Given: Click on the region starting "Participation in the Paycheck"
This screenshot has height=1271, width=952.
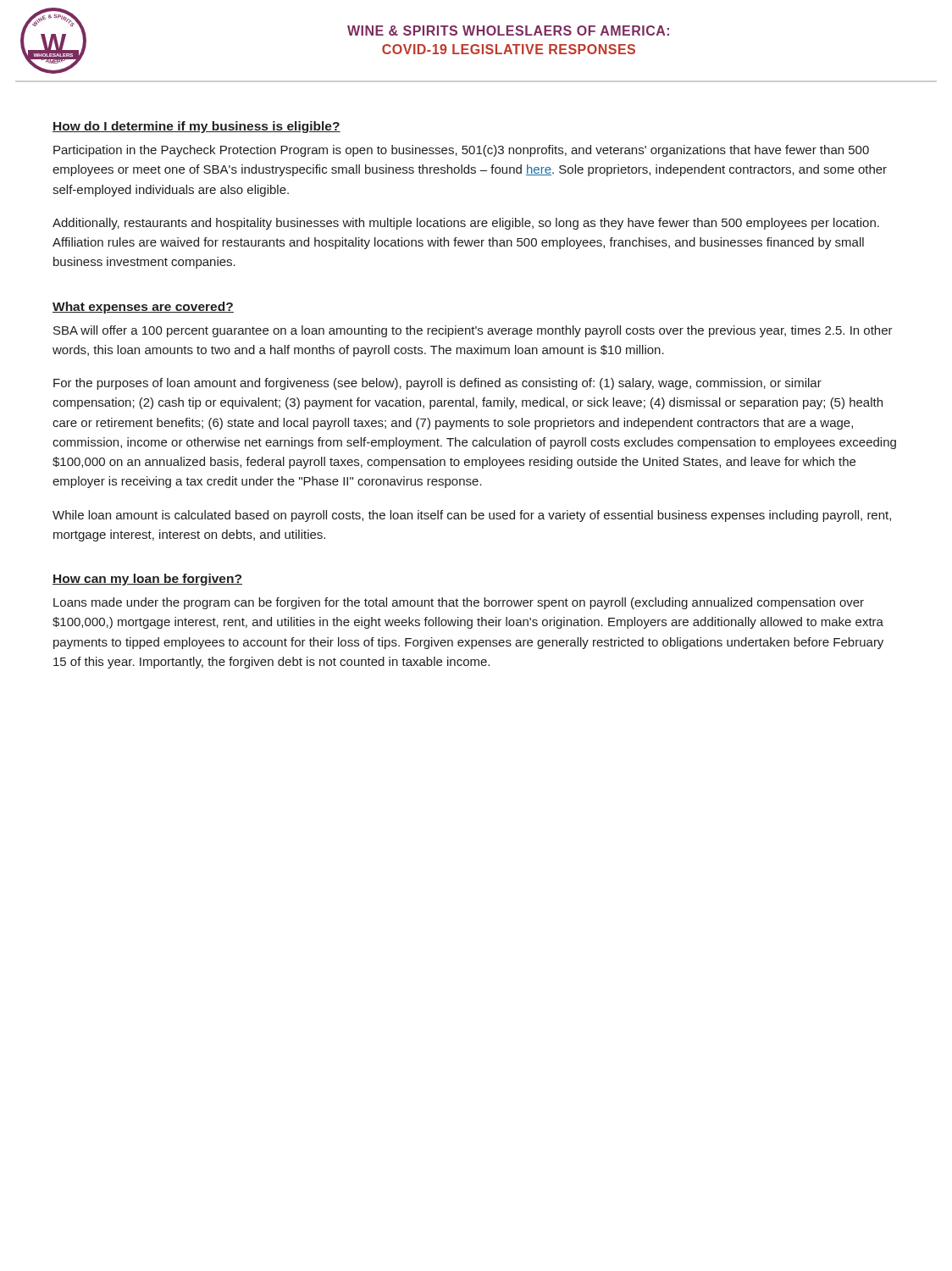Looking at the screenshot, I should coord(470,169).
